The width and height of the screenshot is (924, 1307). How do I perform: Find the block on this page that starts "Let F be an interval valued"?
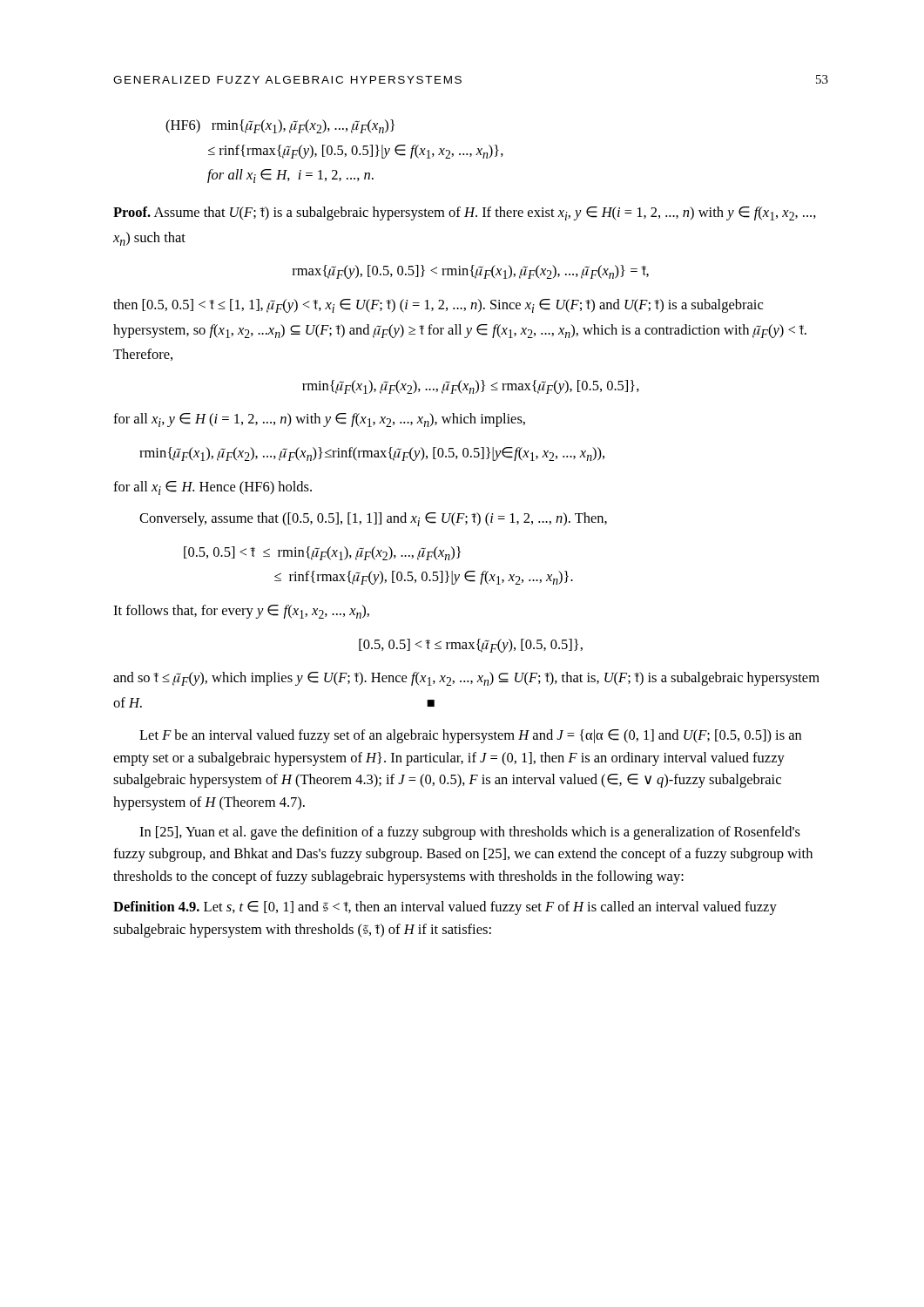click(x=470, y=736)
